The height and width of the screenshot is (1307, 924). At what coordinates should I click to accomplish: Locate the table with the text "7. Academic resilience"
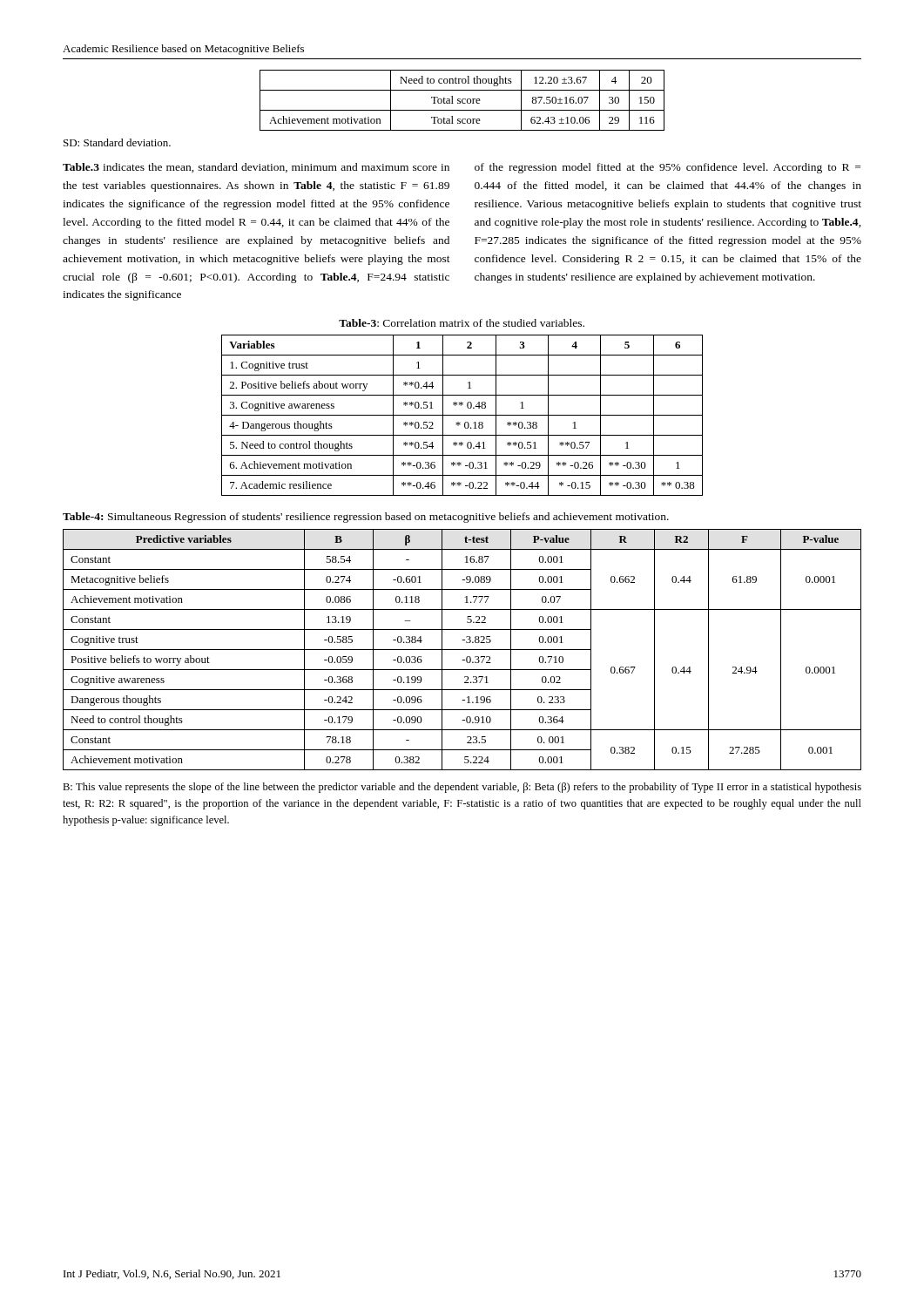point(462,415)
